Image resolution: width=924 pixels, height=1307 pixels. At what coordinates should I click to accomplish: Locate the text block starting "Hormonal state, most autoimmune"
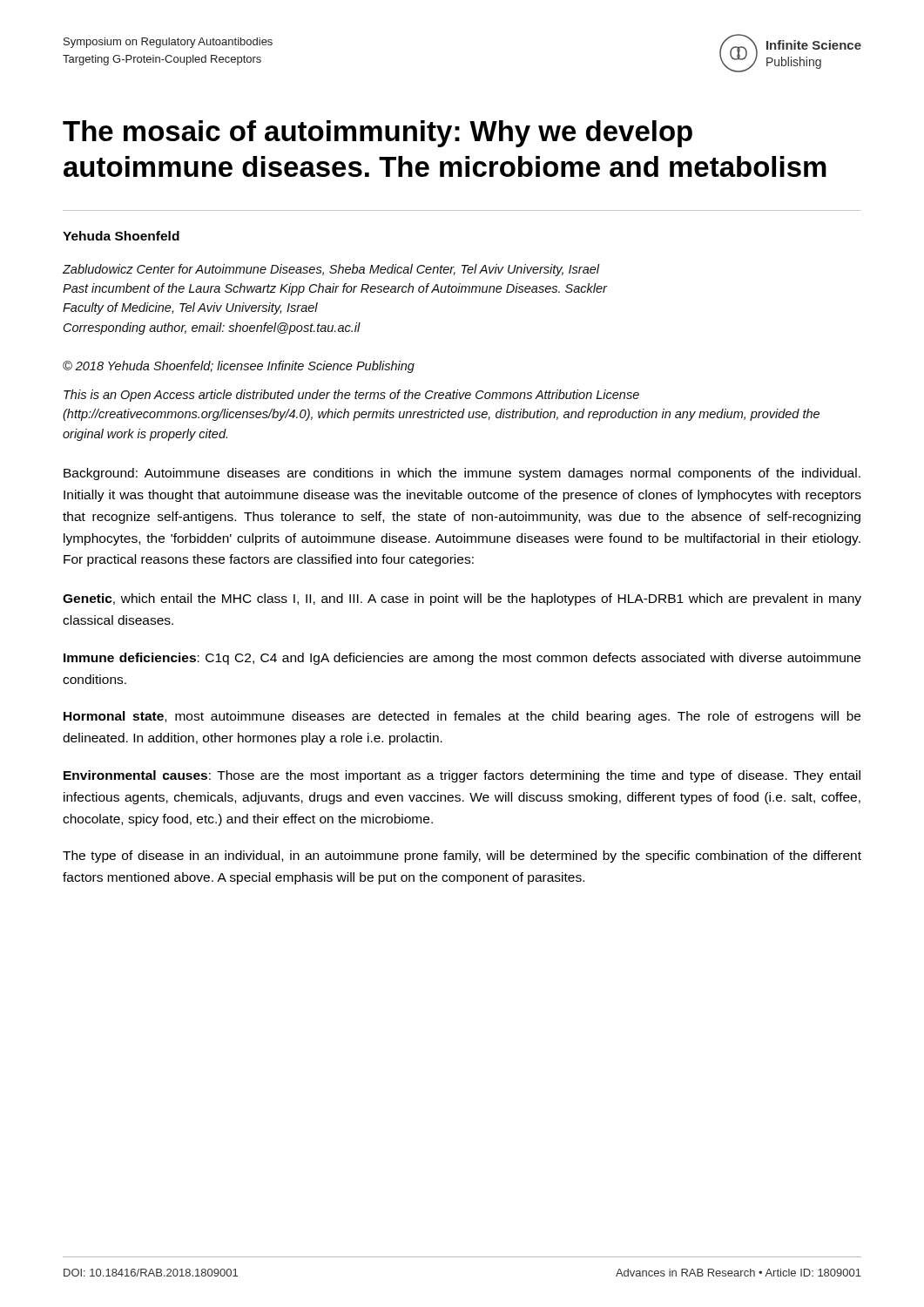click(462, 727)
